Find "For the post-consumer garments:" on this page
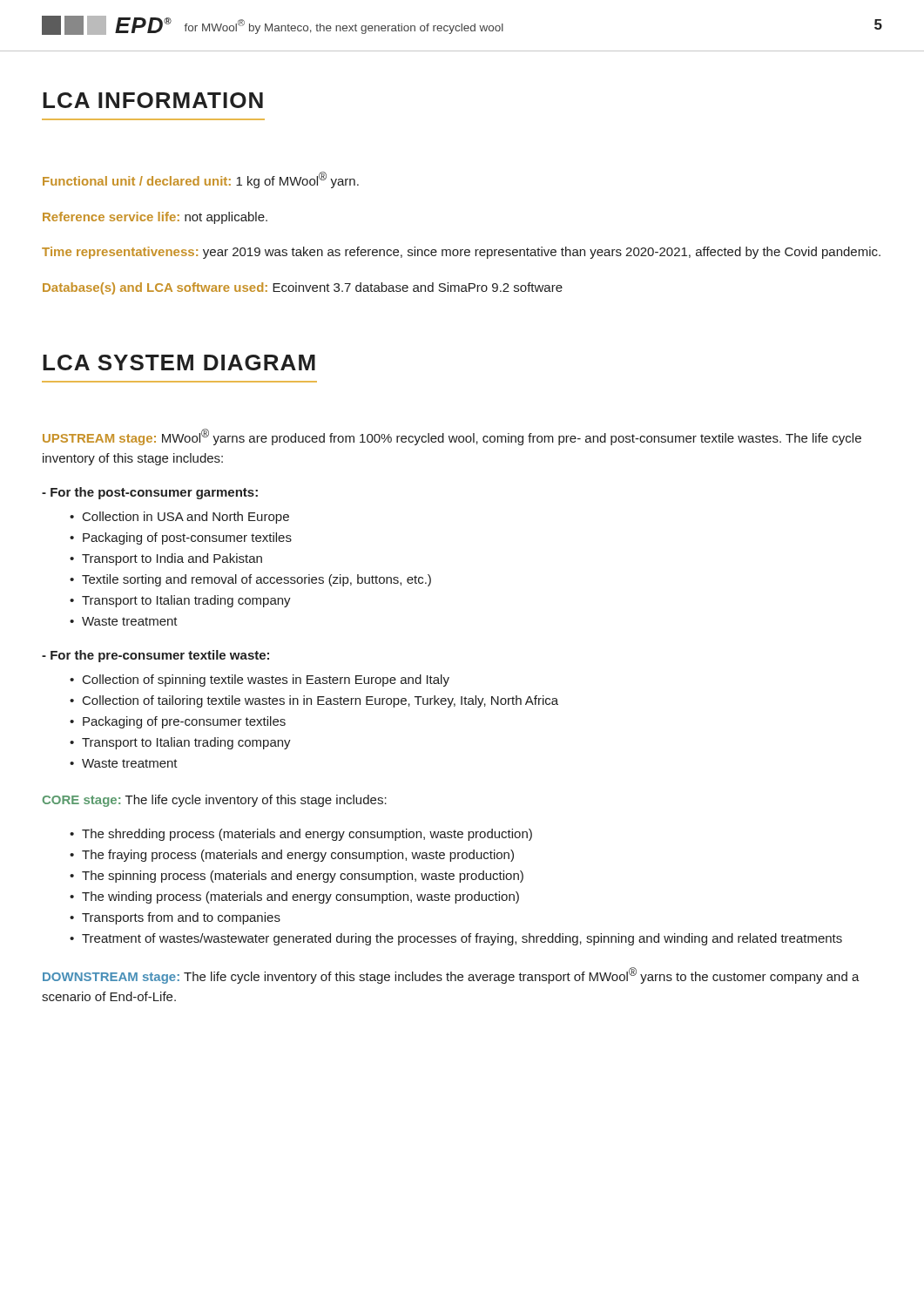 pos(150,491)
